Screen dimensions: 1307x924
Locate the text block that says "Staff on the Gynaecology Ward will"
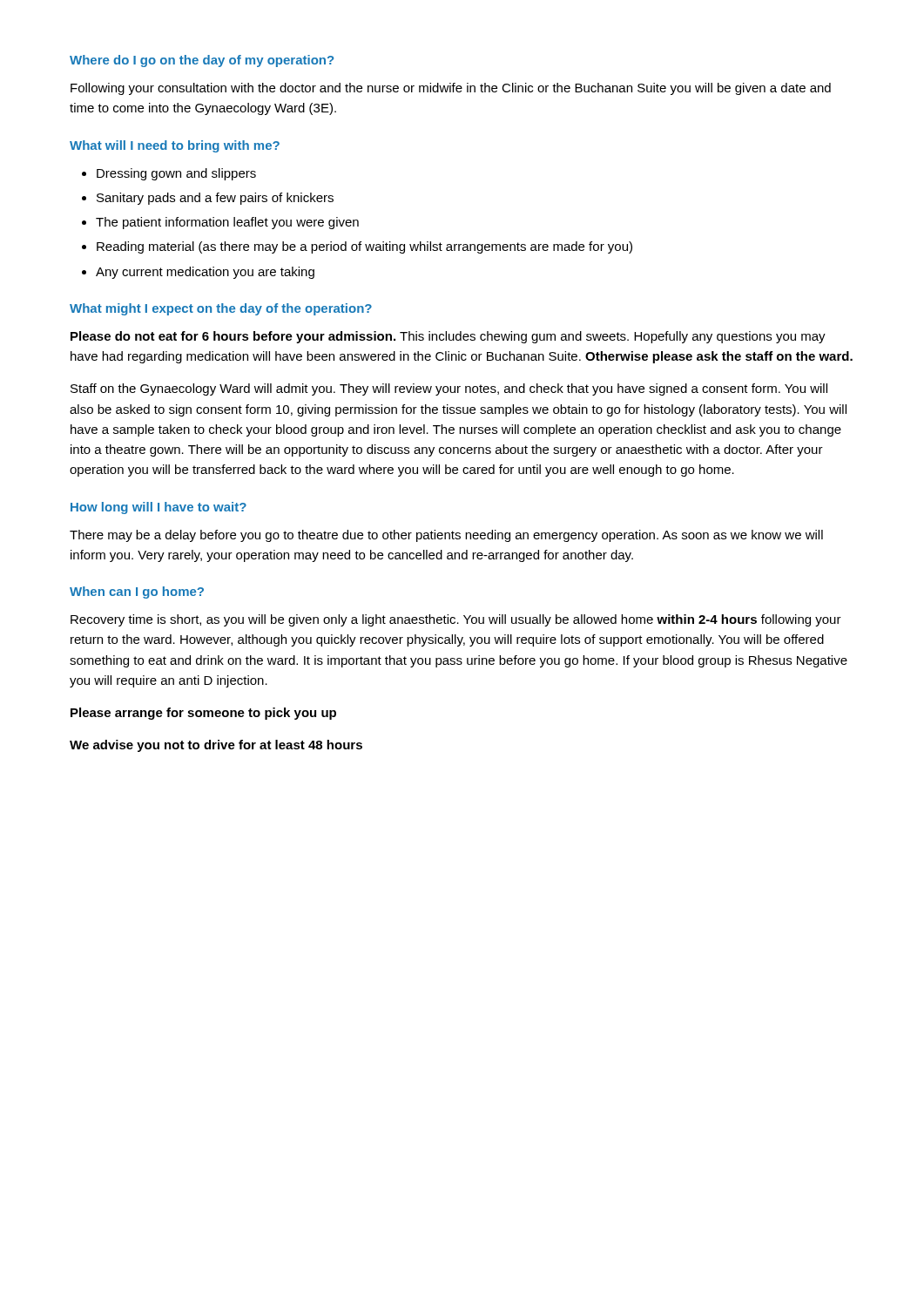coord(458,429)
